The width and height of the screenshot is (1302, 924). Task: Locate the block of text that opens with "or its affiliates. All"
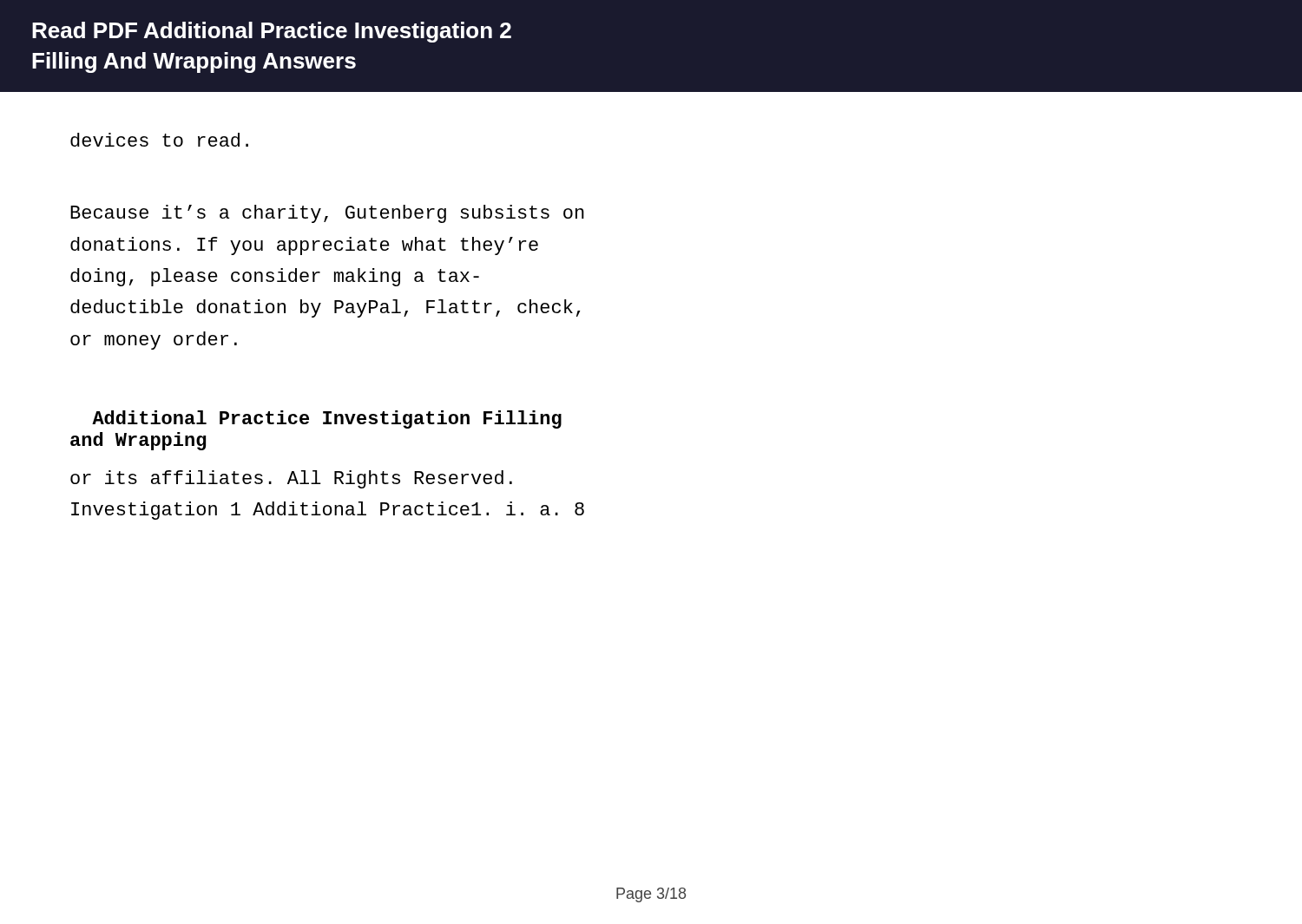(327, 495)
